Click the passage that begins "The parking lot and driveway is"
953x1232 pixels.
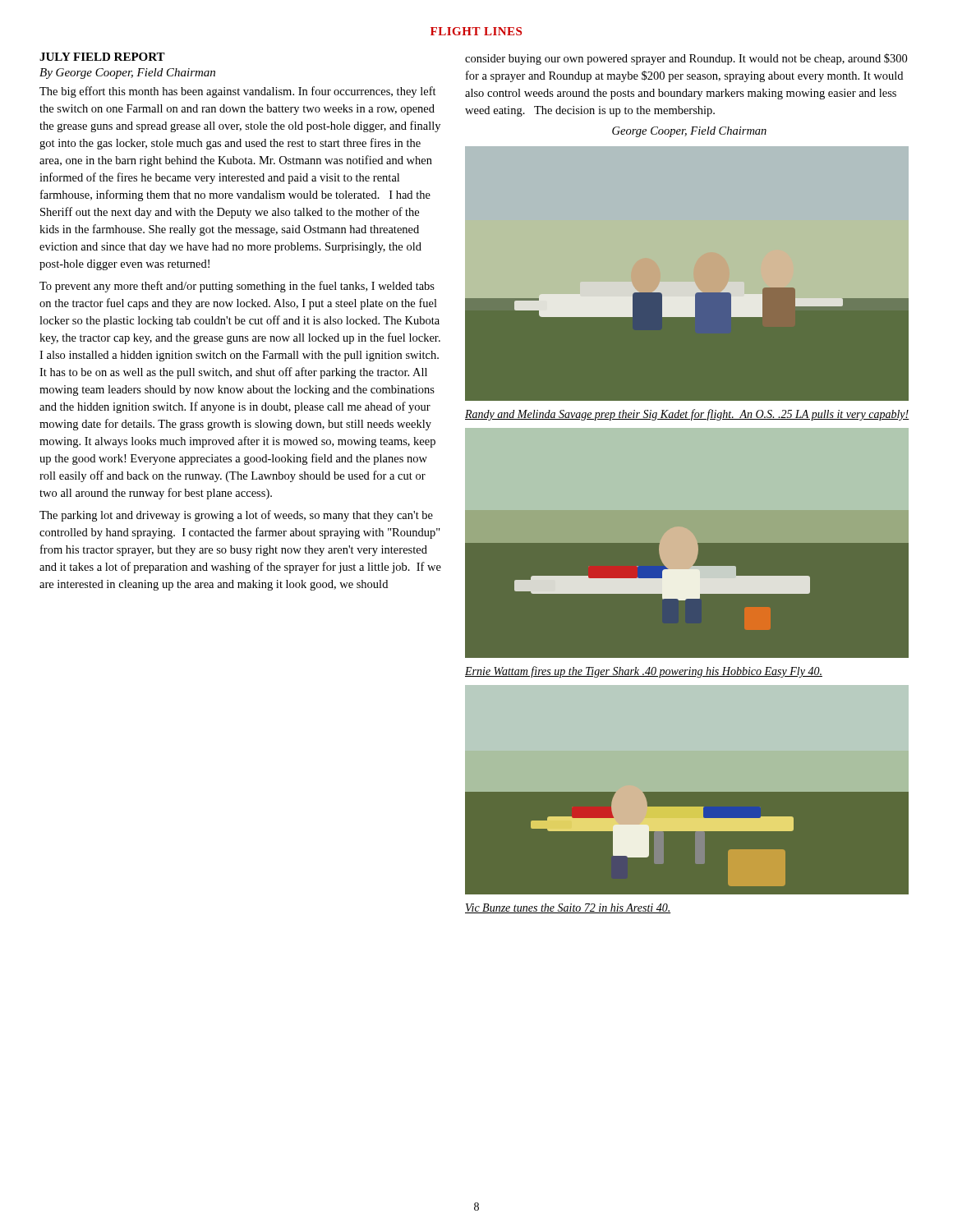(240, 550)
